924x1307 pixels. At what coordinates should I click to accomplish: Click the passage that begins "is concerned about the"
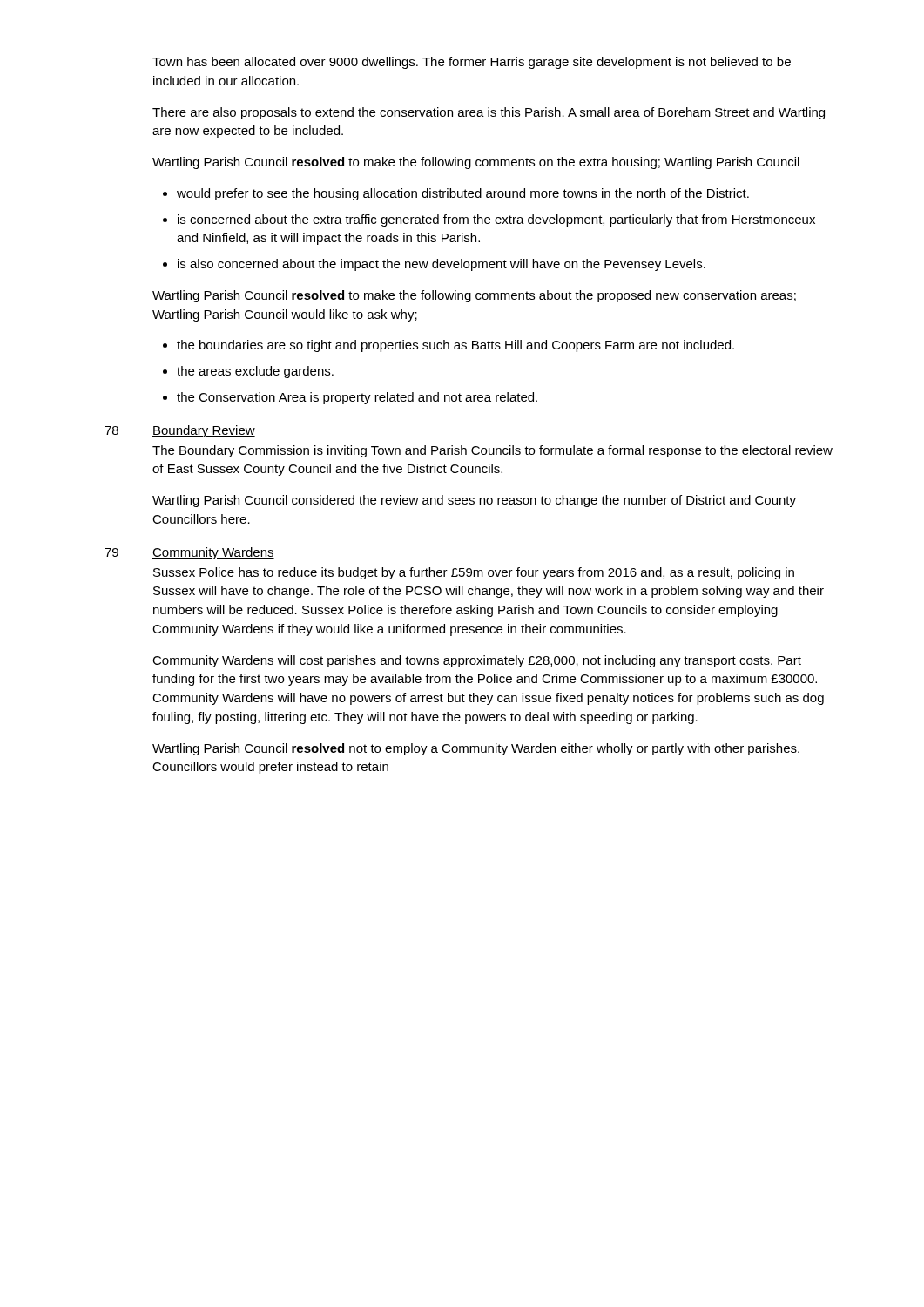pos(496,228)
